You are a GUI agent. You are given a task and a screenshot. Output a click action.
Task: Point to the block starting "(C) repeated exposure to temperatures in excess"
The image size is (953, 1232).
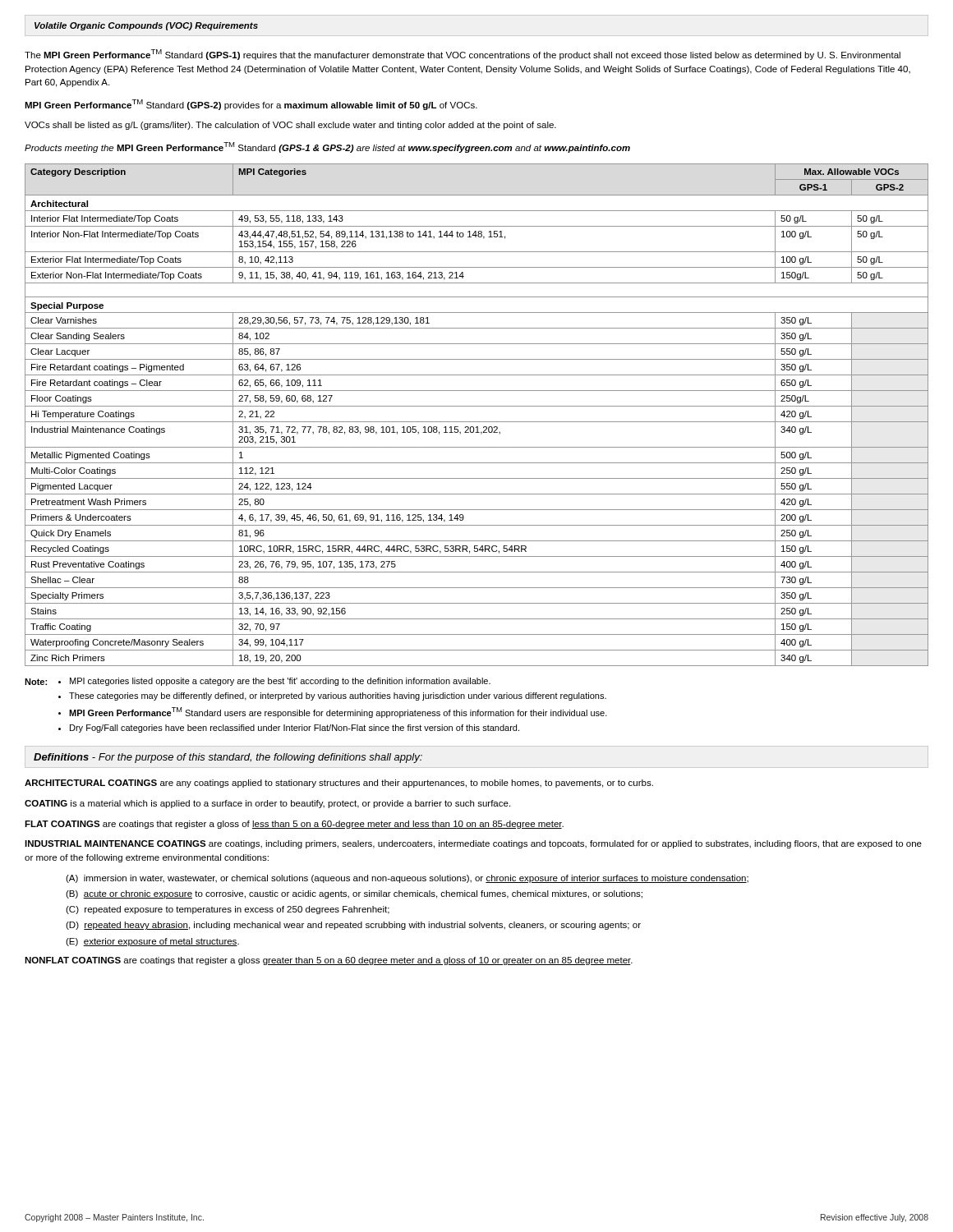(x=497, y=910)
